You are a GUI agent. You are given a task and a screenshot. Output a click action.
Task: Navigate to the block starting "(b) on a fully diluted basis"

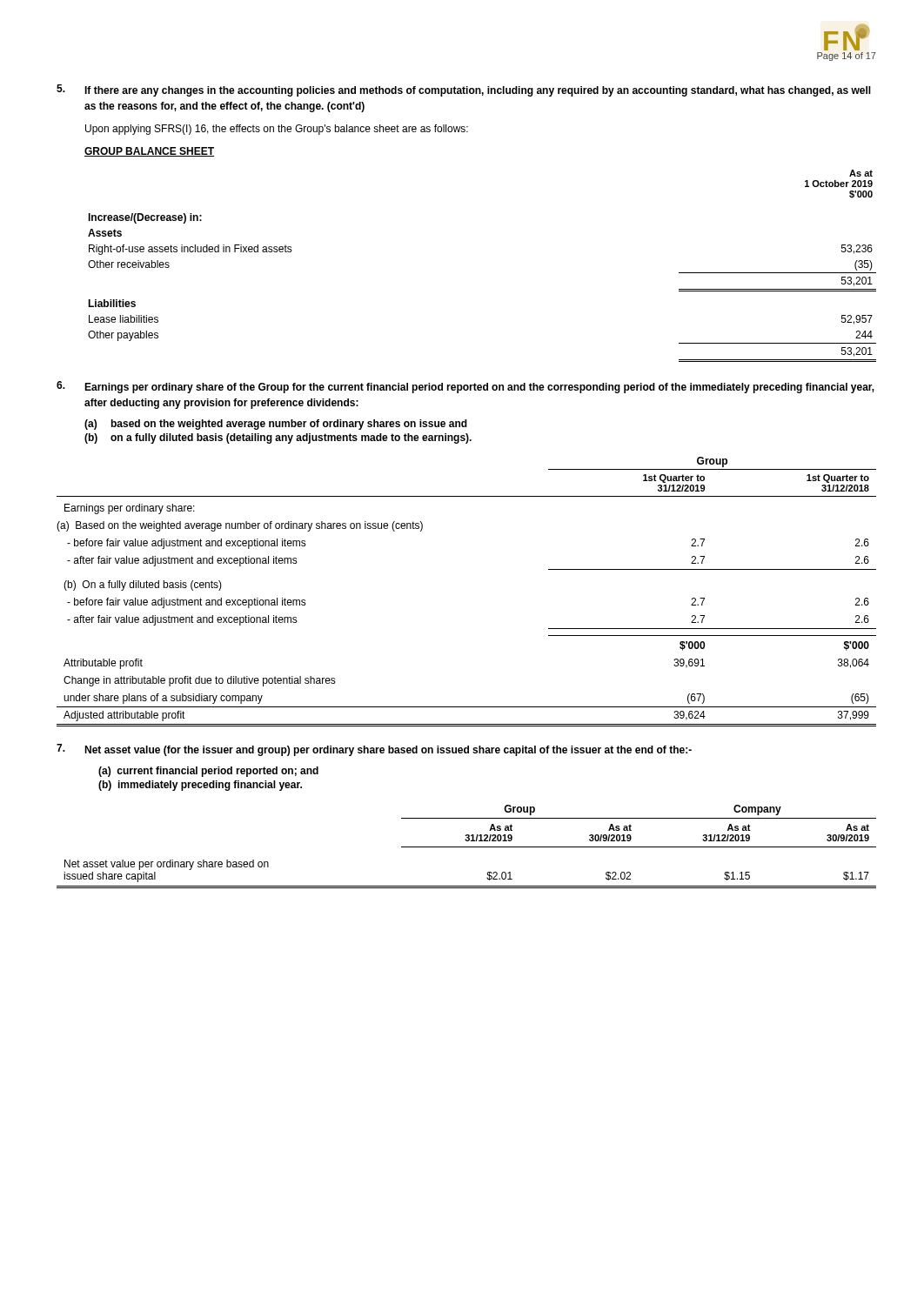pos(480,437)
